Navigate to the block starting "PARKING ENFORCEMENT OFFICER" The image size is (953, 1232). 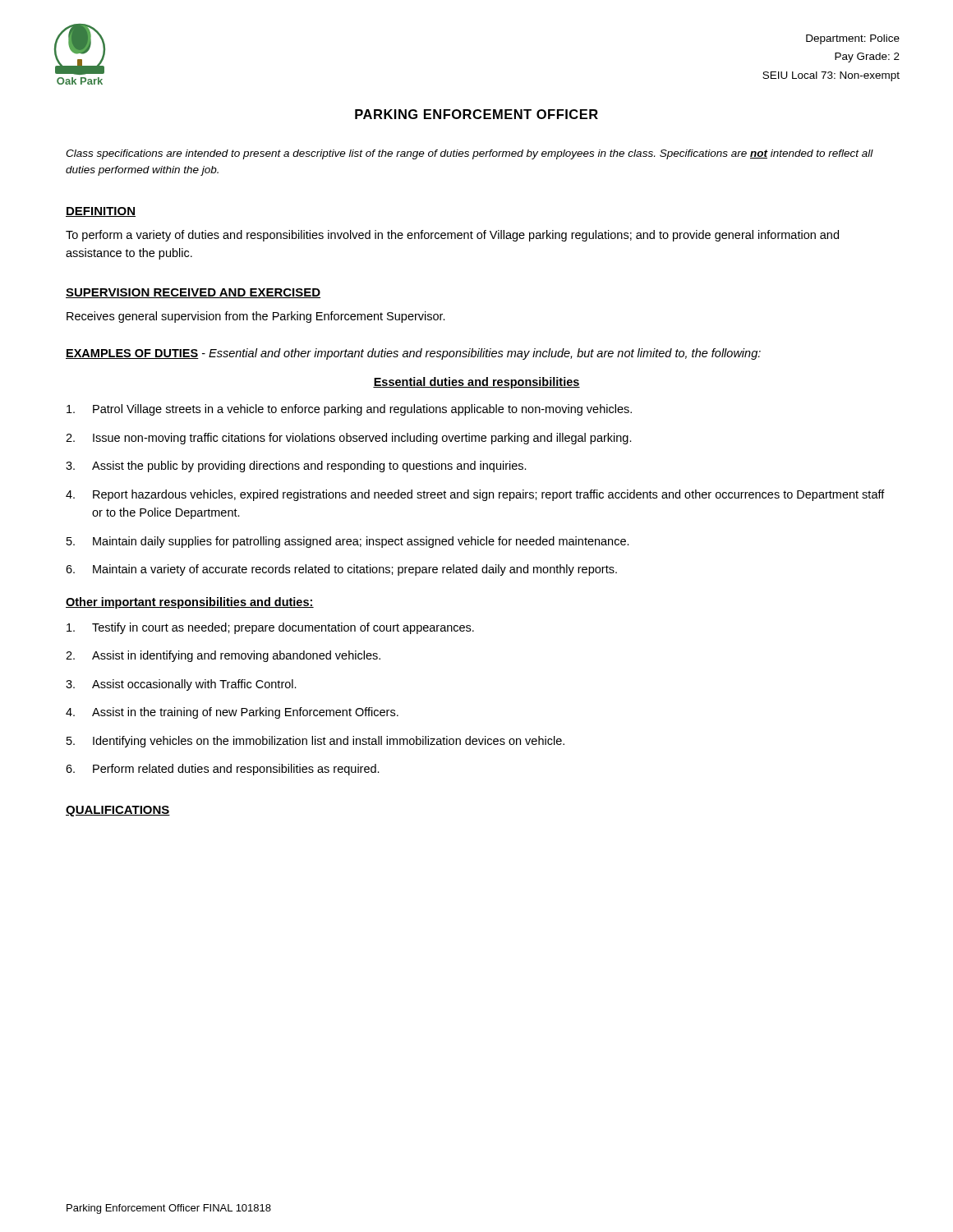[476, 115]
